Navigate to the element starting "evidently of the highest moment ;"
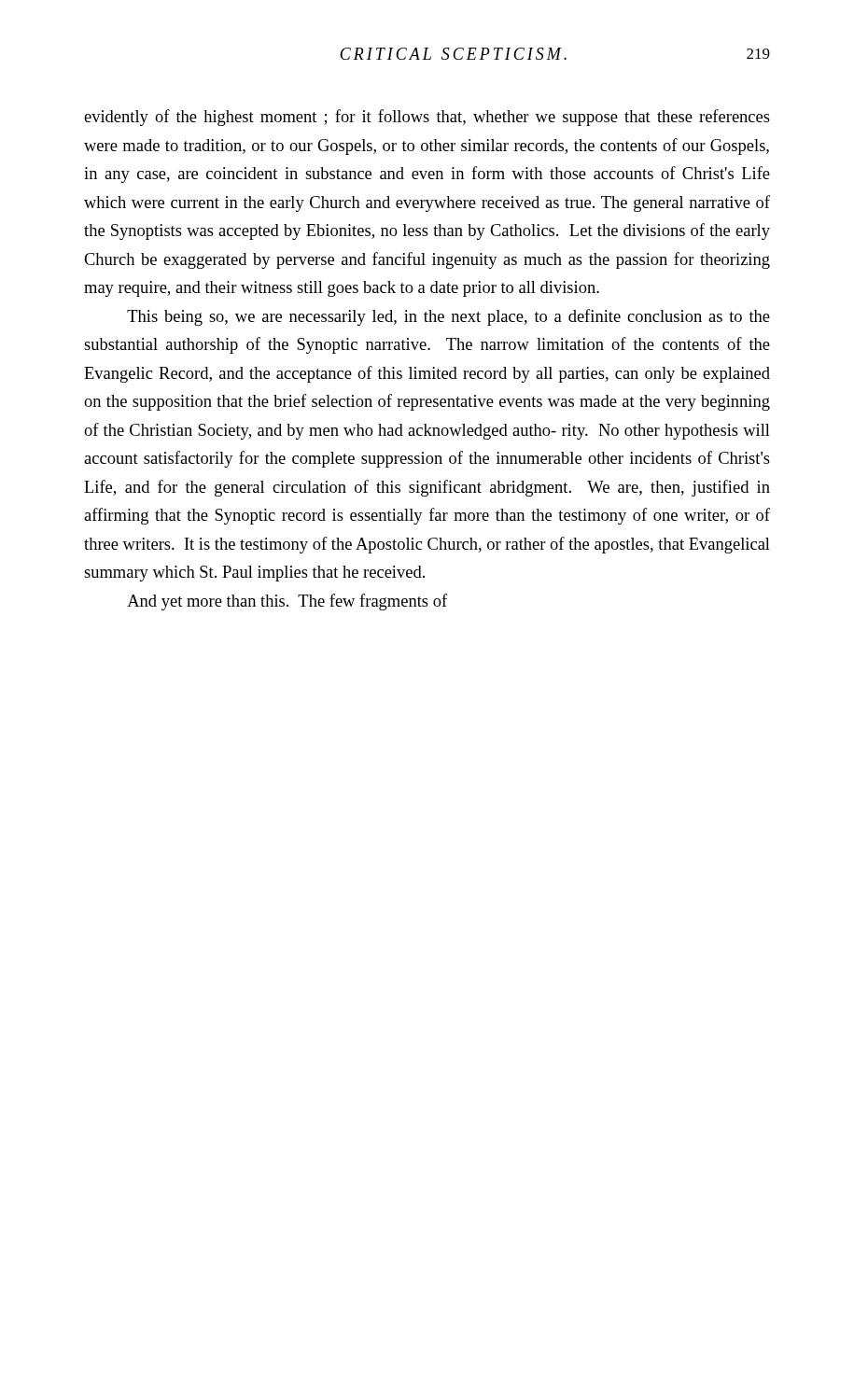Image resolution: width=854 pixels, height=1400 pixels. [427, 202]
